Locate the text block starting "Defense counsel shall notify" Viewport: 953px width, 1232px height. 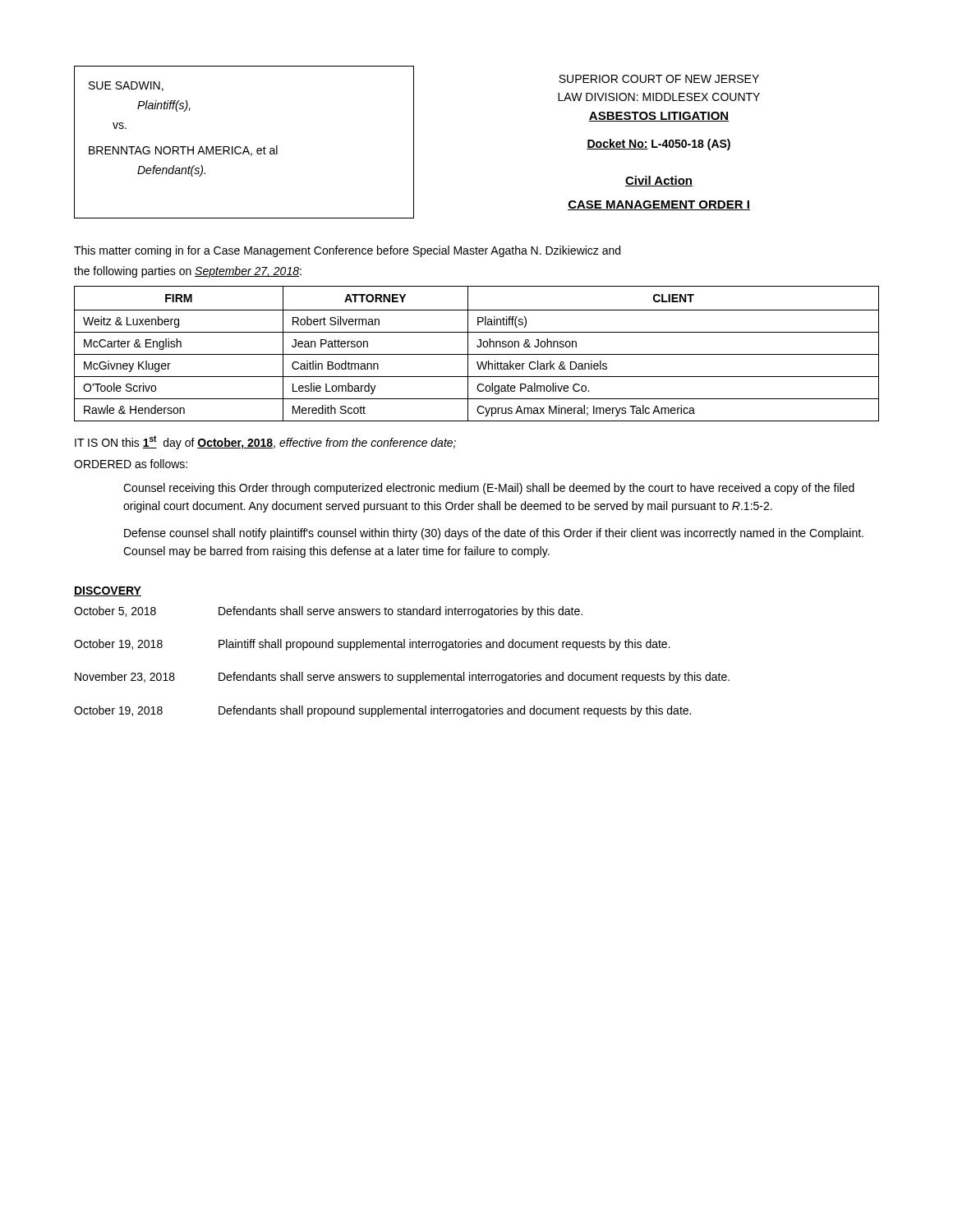pos(494,542)
